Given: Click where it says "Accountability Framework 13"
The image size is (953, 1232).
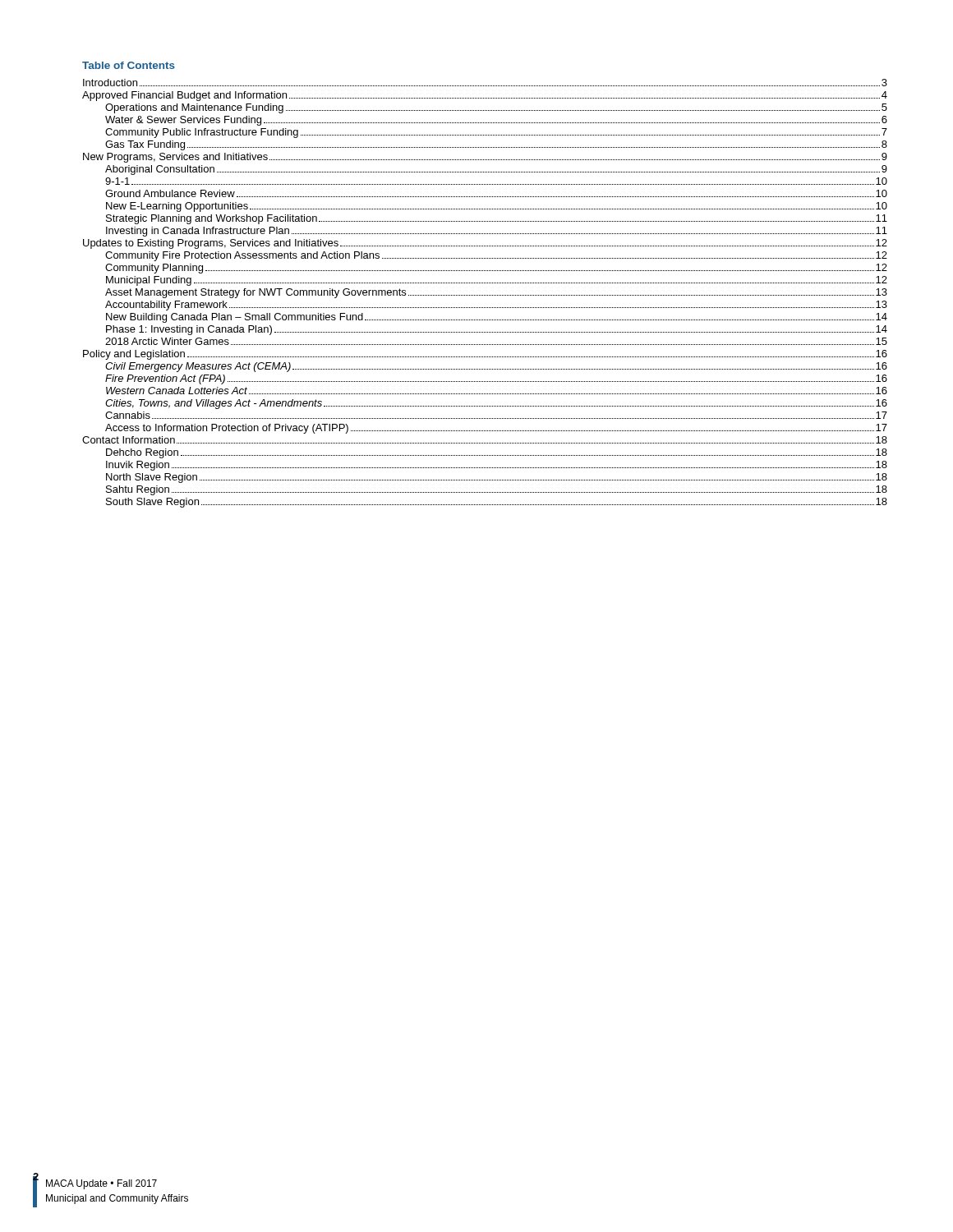Looking at the screenshot, I should [x=496, y=304].
